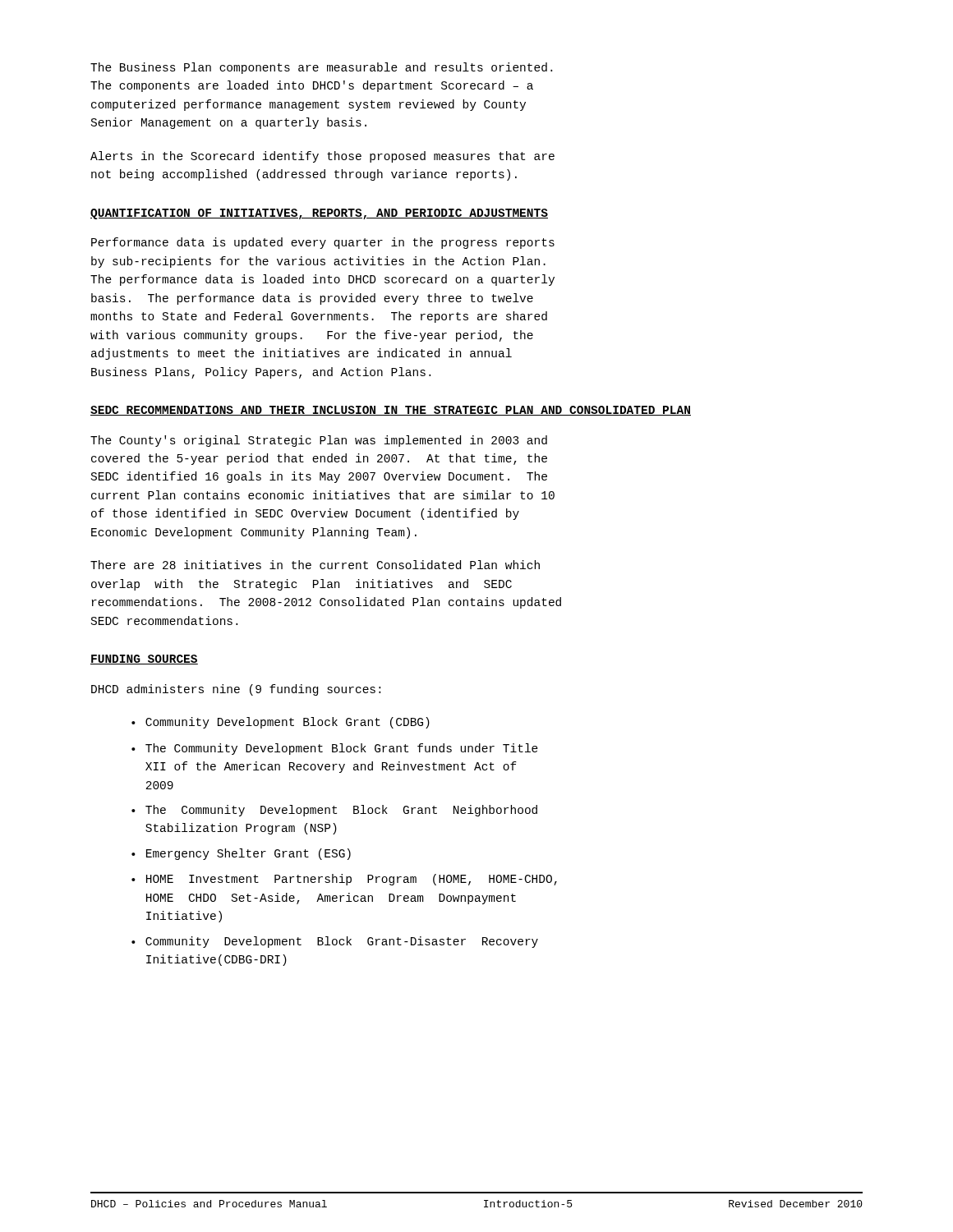Point to the text block starting "• Community Development Block Grant-Disaster Recovery"
The width and height of the screenshot is (953, 1232).
tap(334, 951)
